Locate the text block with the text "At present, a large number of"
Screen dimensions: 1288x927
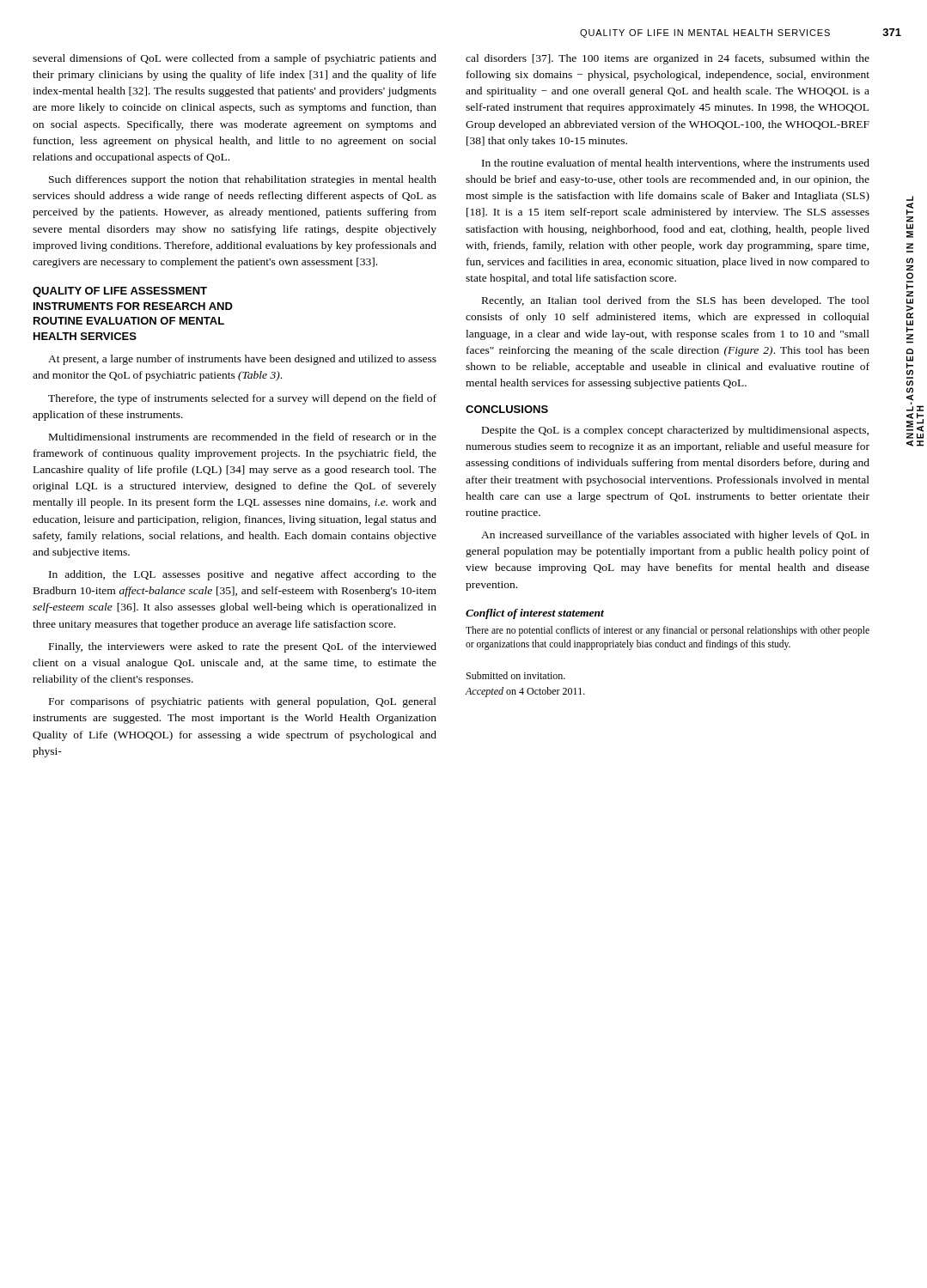(235, 367)
